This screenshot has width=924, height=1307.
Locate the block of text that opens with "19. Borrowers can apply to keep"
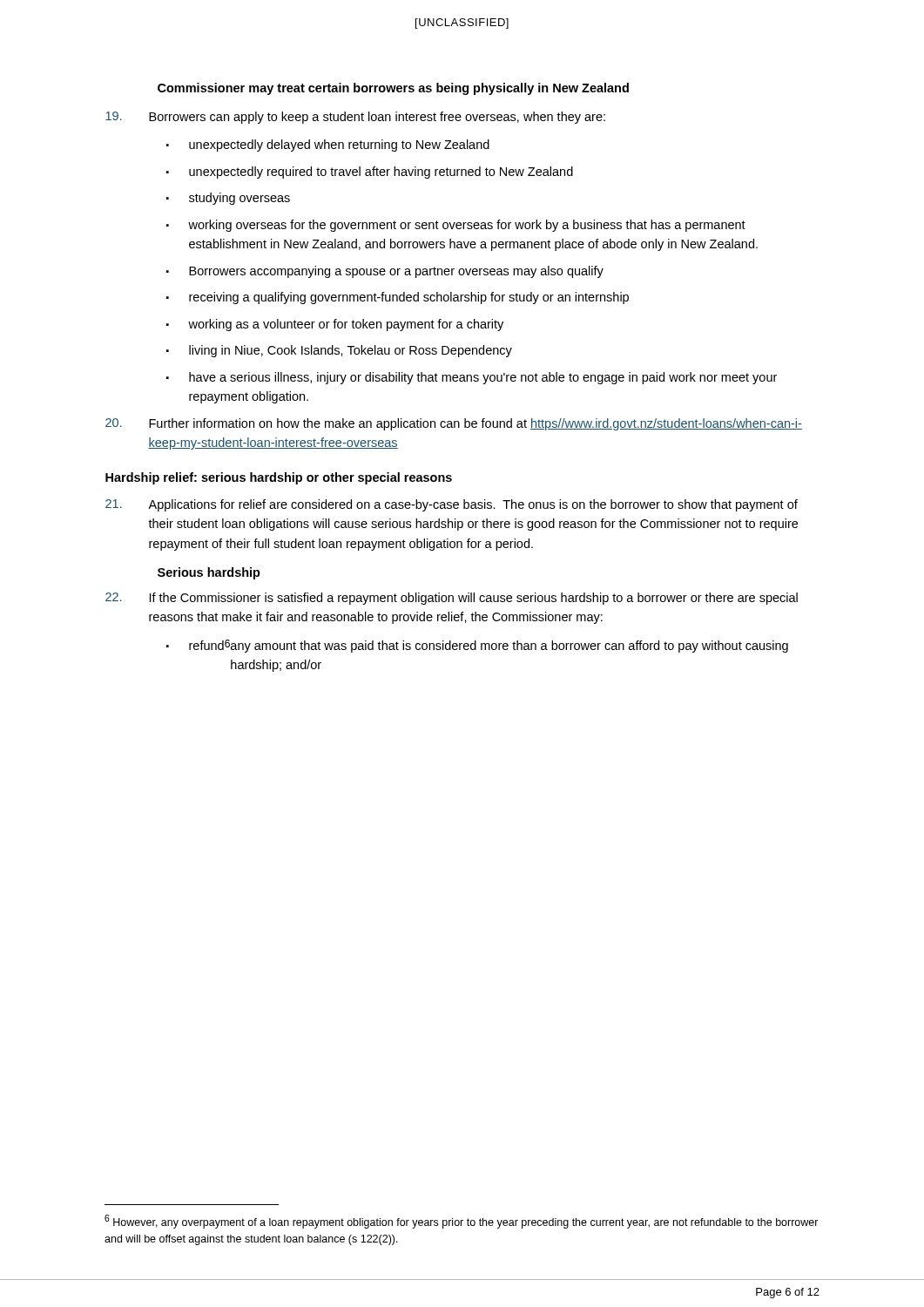[462, 117]
